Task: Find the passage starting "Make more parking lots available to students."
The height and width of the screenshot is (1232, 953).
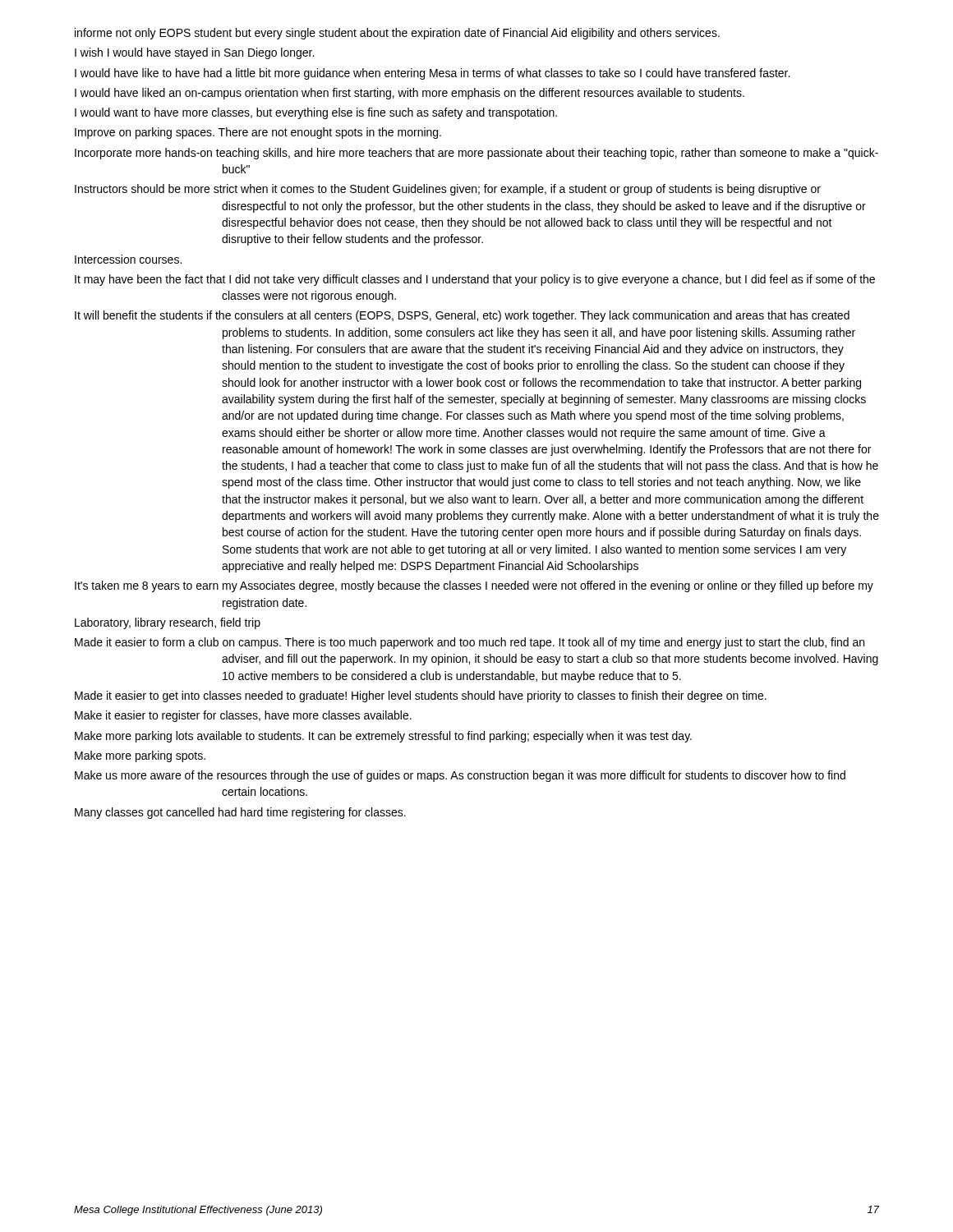Action: (x=383, y=736)
